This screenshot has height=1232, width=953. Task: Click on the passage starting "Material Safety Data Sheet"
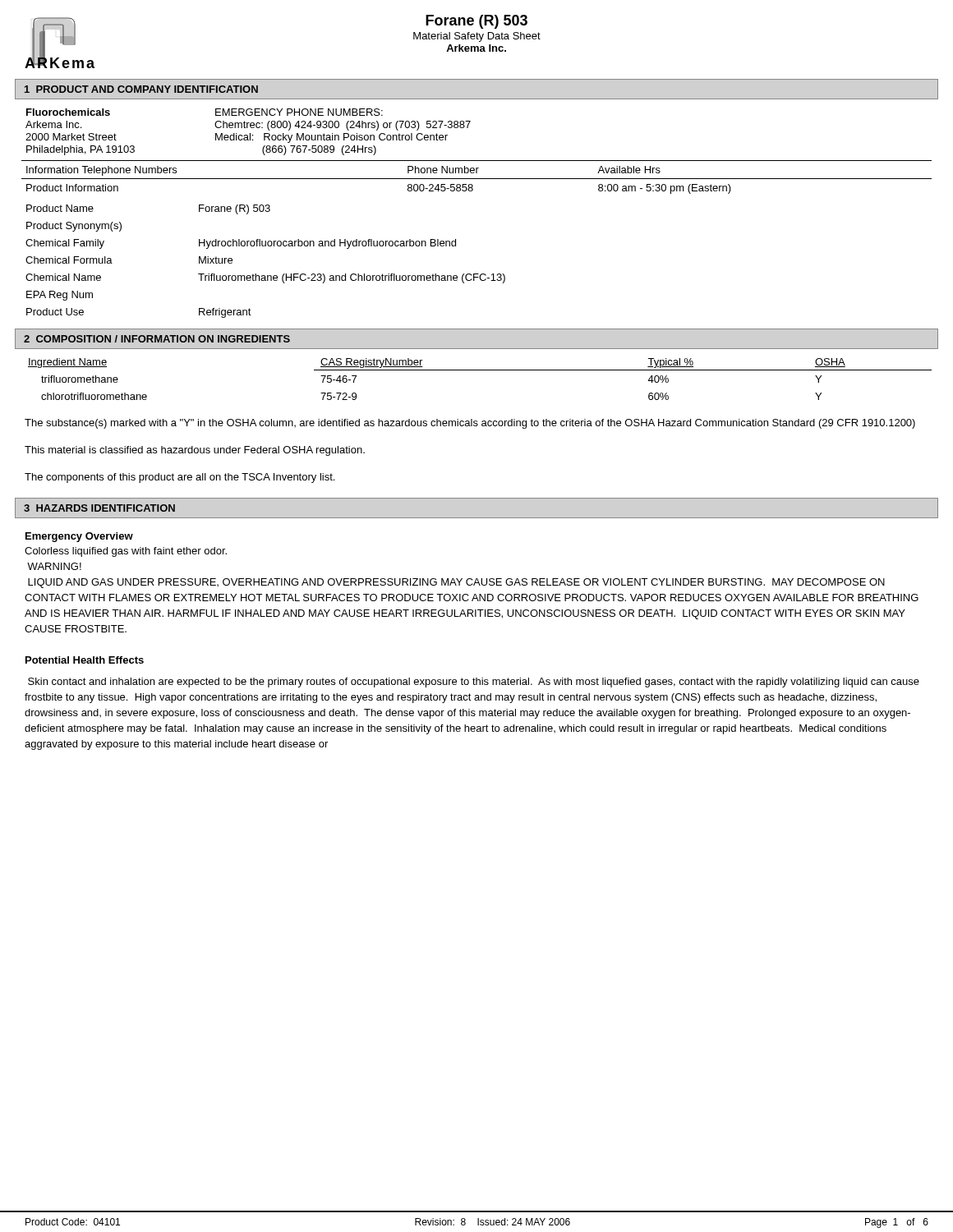click(x=476, y=36)
